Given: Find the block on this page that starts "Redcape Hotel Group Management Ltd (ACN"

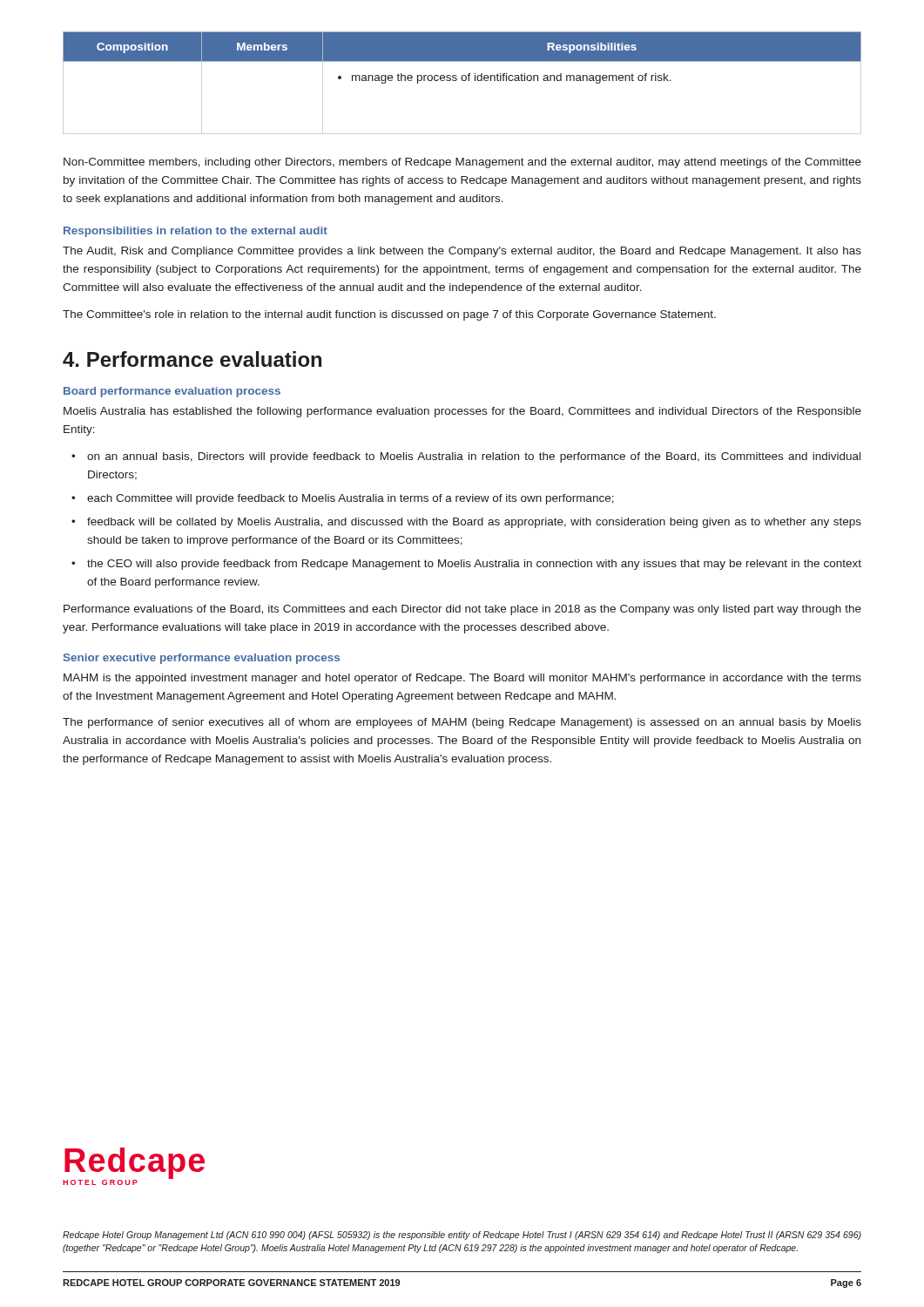Looking at the screenshot, I should click(462, 1241).
